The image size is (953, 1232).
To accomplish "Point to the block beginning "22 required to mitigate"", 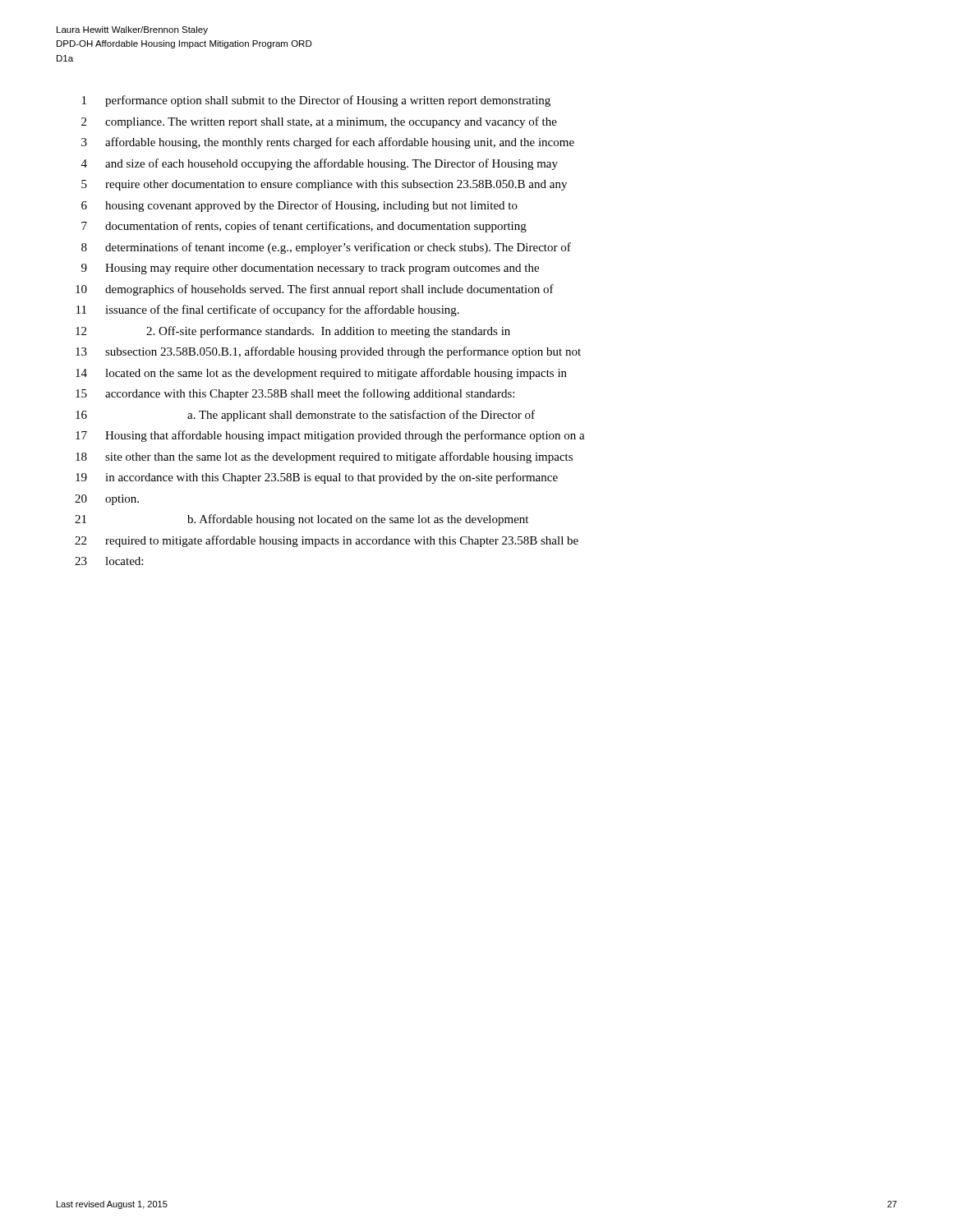I will tap(476, 541).
